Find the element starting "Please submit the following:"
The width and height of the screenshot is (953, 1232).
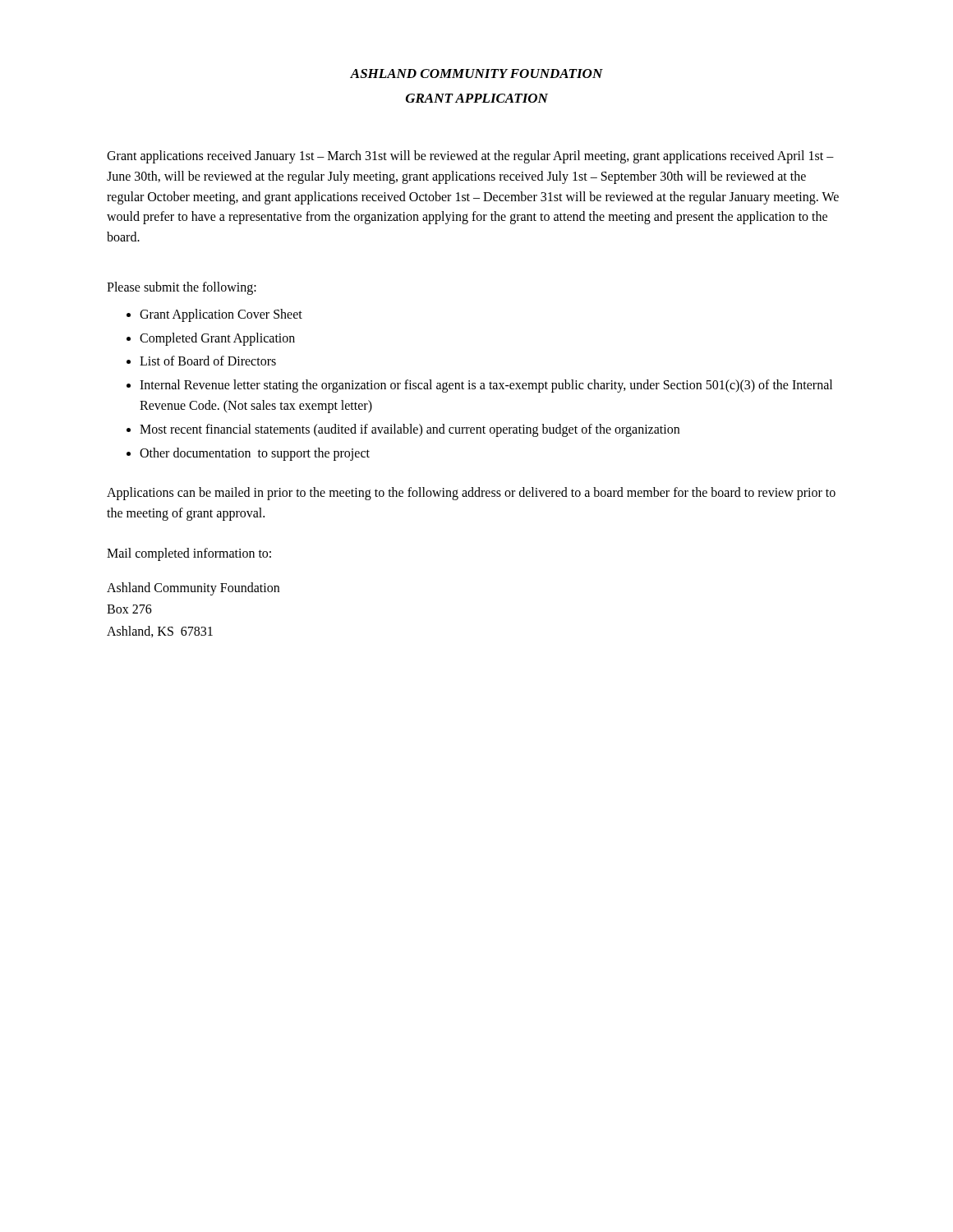tap(182, 287)
